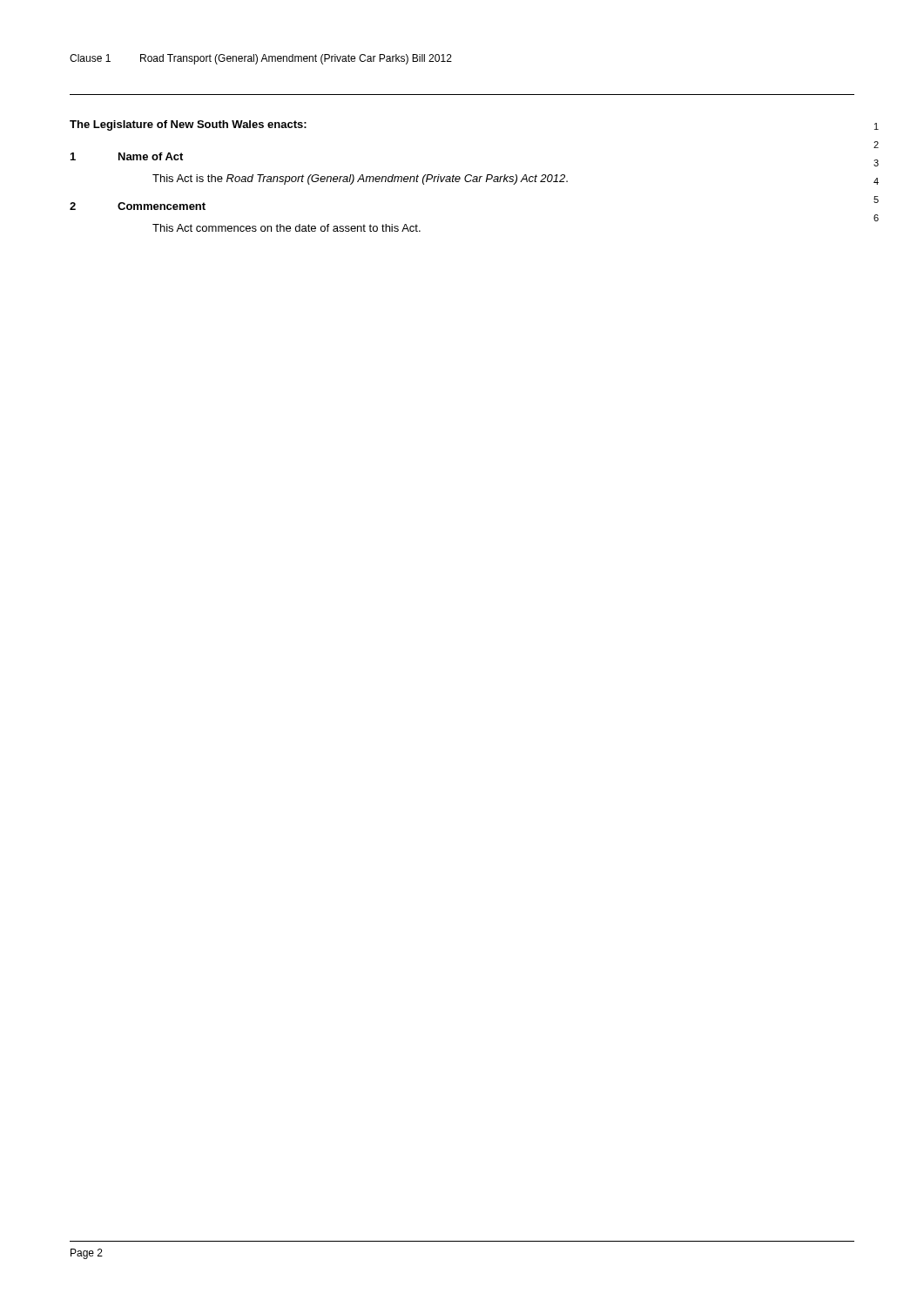Image resolution: width=924 pixels, height=1307 pixels.
Task: Find the text block with the text "This Act is the"
Action: click(x=360, y=178)
